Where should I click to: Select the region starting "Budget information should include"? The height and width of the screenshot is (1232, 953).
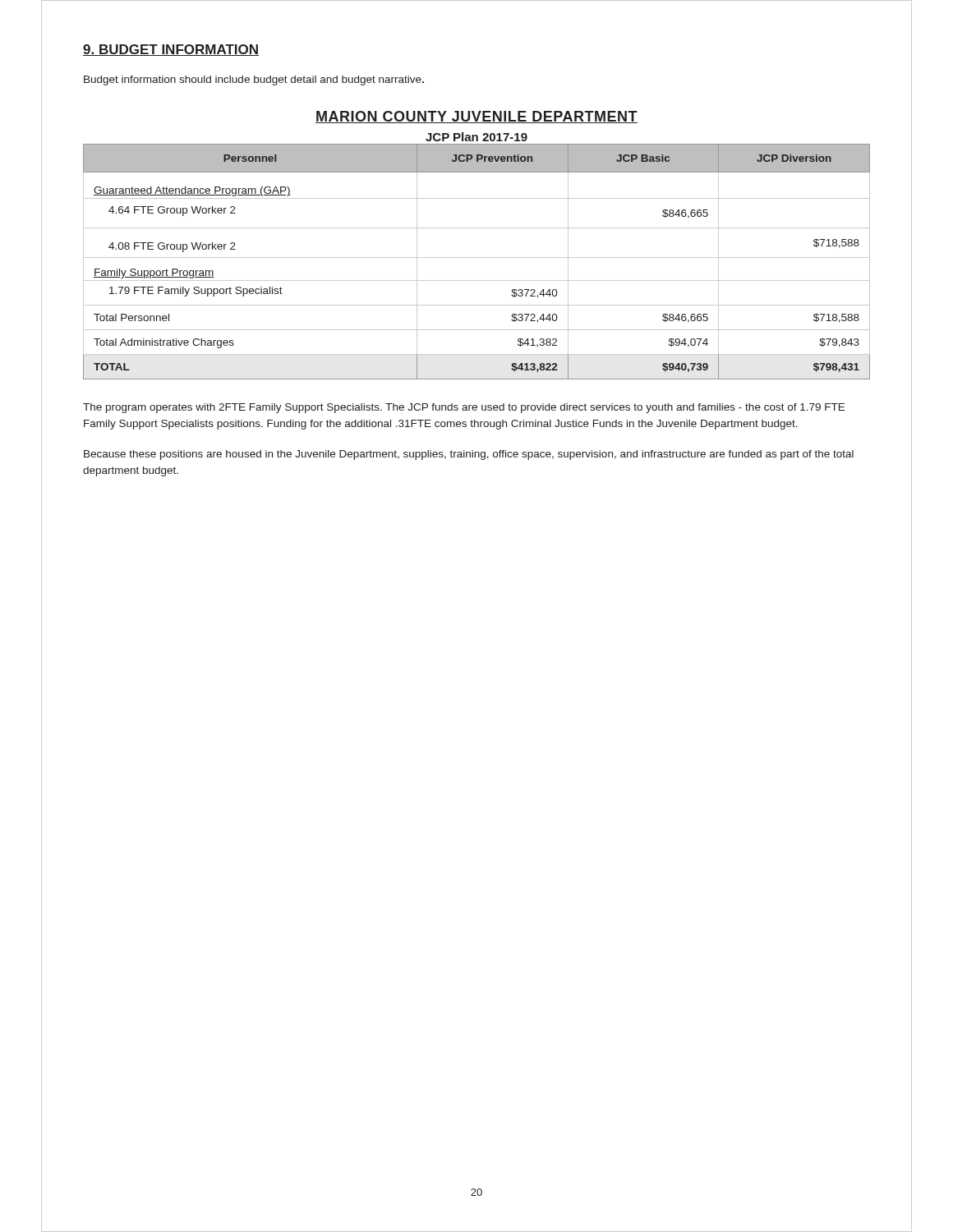pyautogui.click(x=254, y=79)
